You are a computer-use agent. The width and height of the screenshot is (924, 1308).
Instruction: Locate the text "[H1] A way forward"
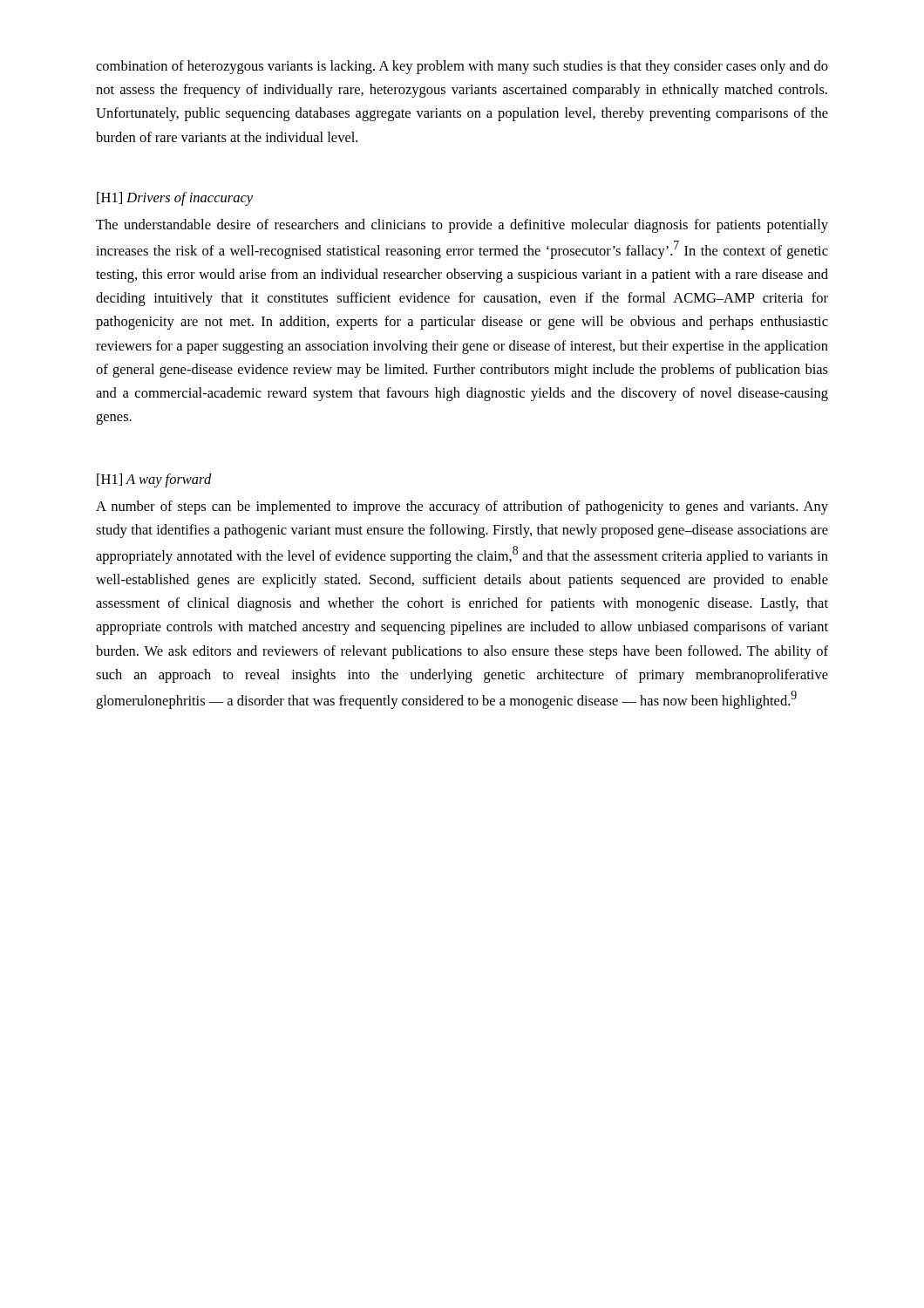(154, 479)
